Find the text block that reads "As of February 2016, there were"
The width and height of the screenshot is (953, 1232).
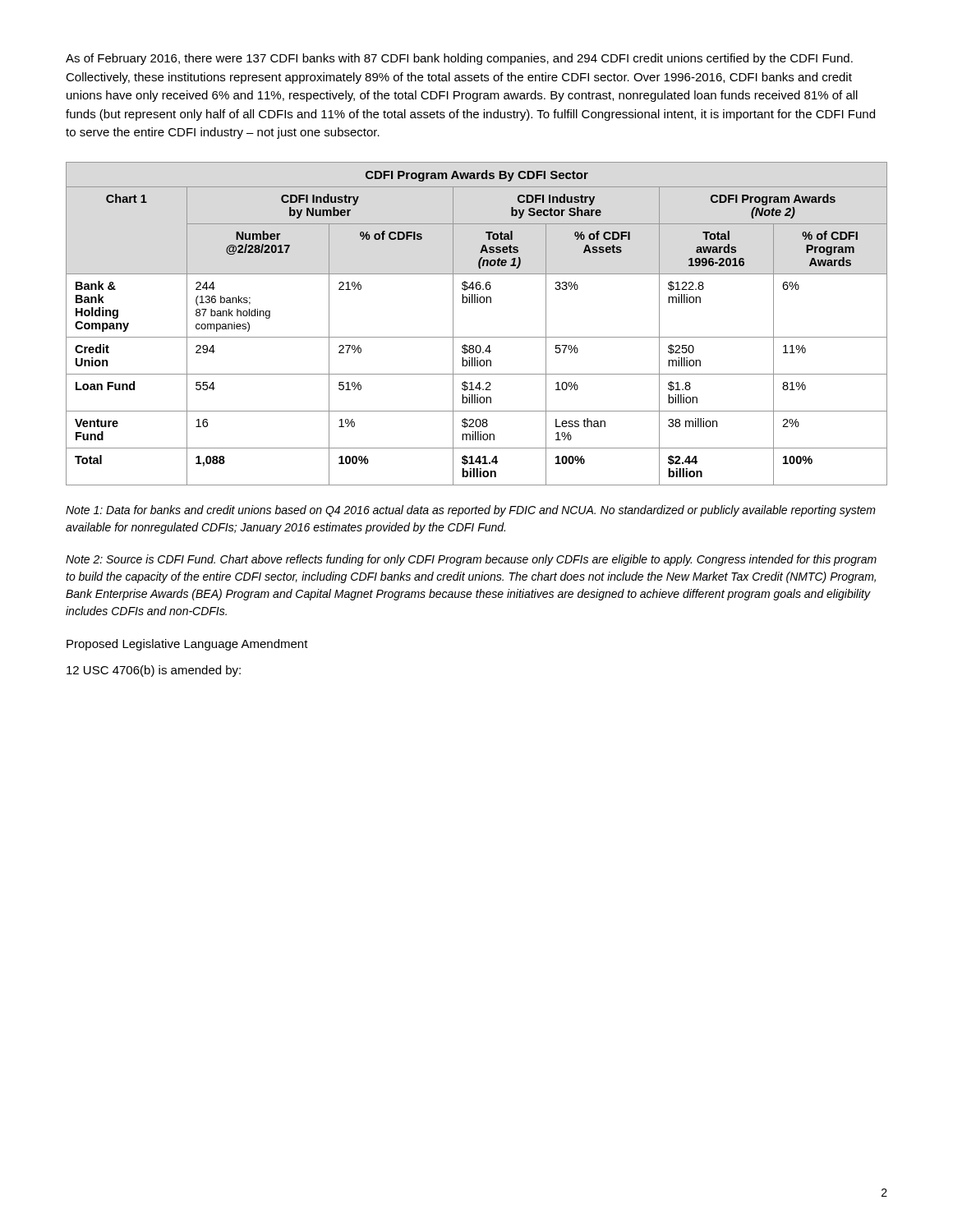click(x=471, y=95)
